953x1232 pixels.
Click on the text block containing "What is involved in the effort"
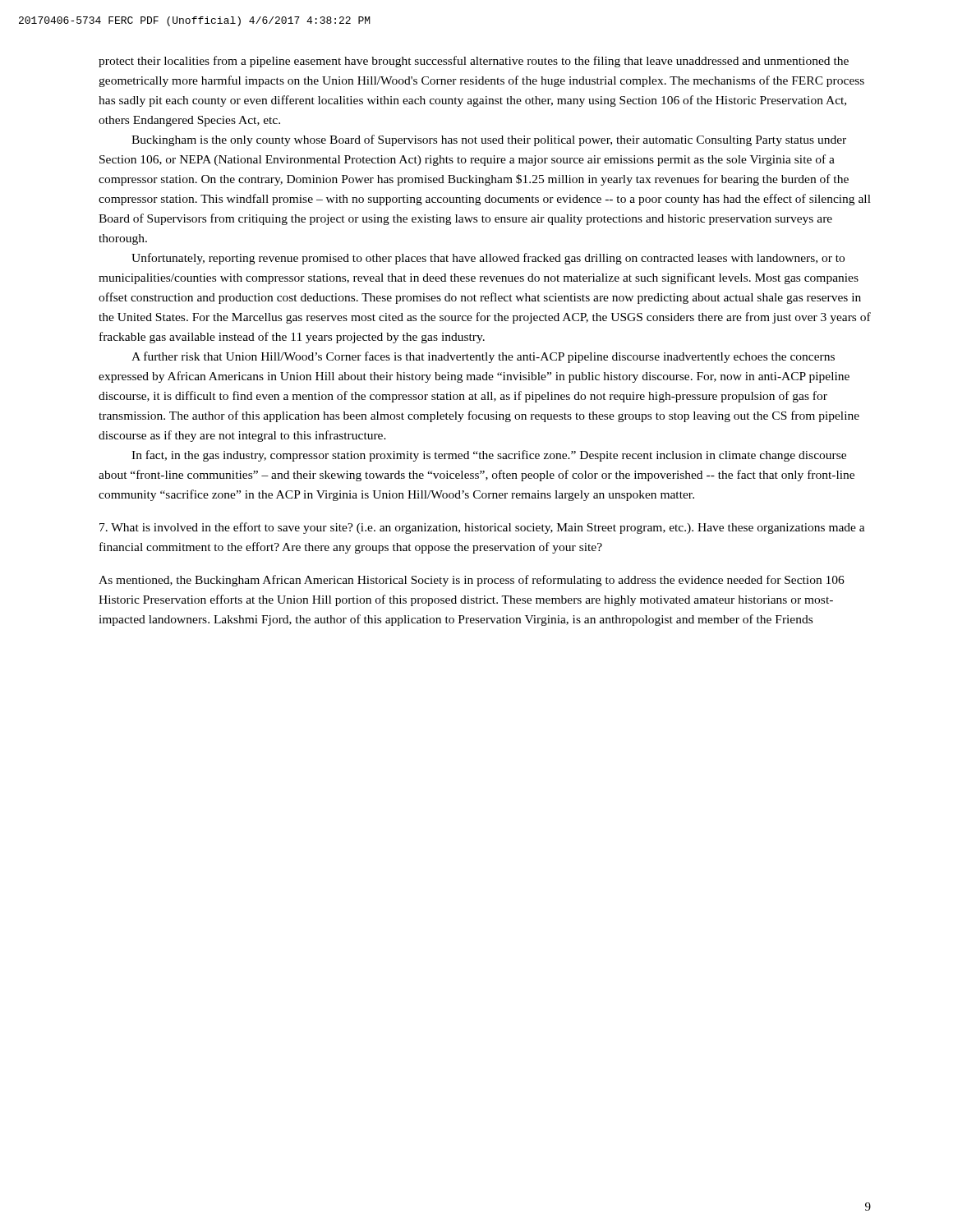485,537
